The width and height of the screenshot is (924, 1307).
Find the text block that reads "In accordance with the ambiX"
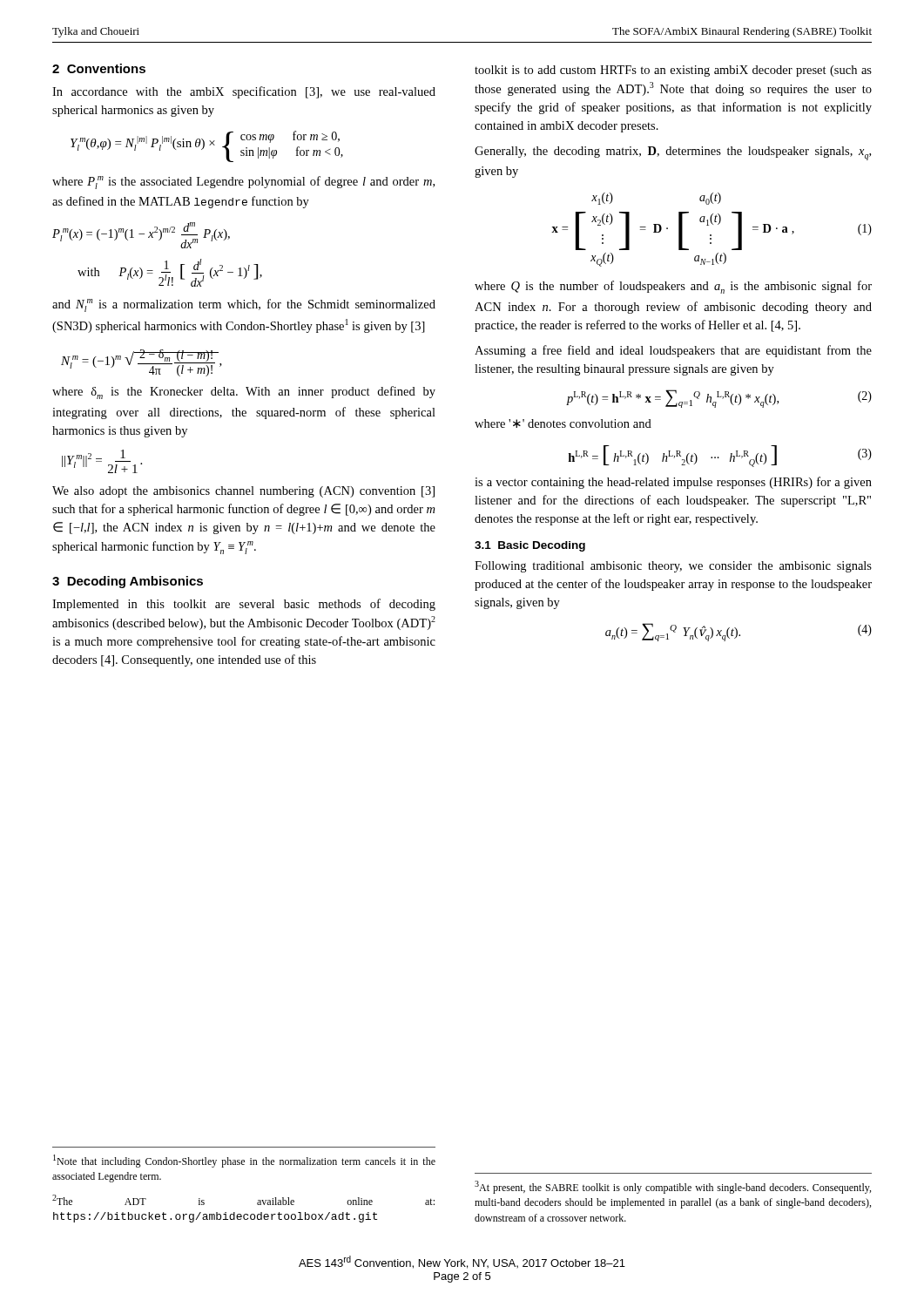pos(244,101)
